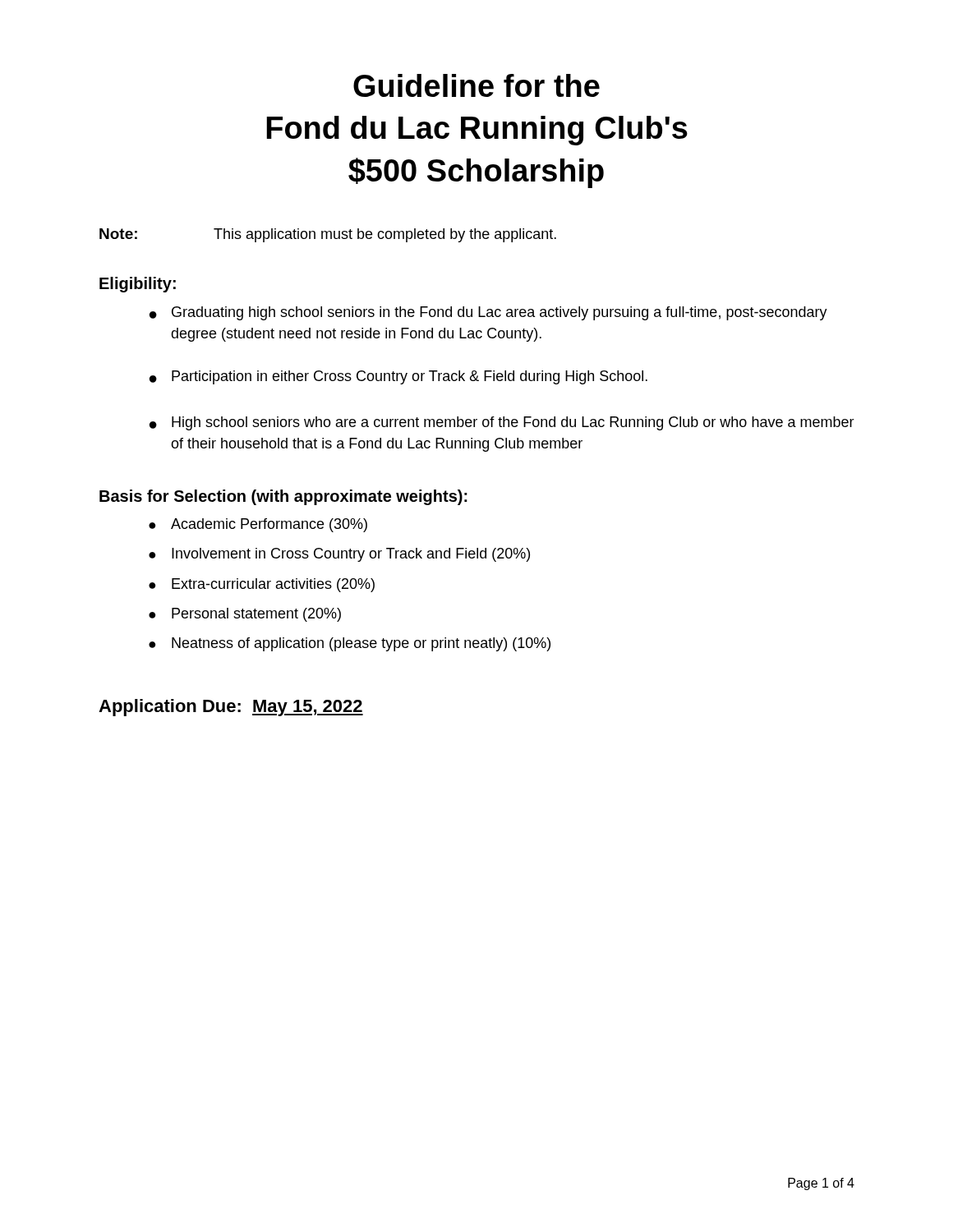Locate the block starting "Application Due: May 15,"
Image resolution: width=953 pixels, height=1232 pixels.
pos(233,706)
